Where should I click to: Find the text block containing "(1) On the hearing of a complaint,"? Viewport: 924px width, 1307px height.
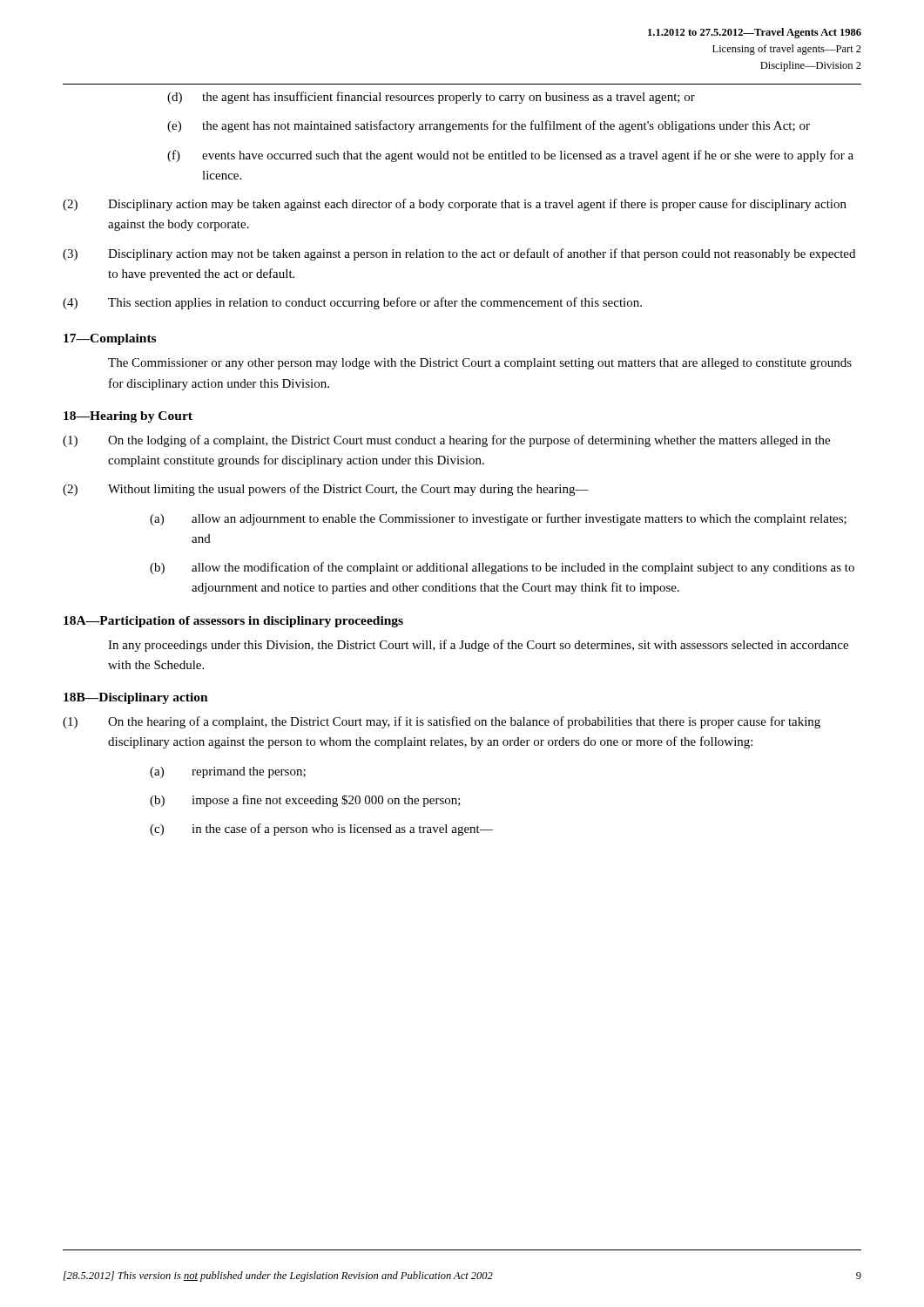(x=462, y=732)
